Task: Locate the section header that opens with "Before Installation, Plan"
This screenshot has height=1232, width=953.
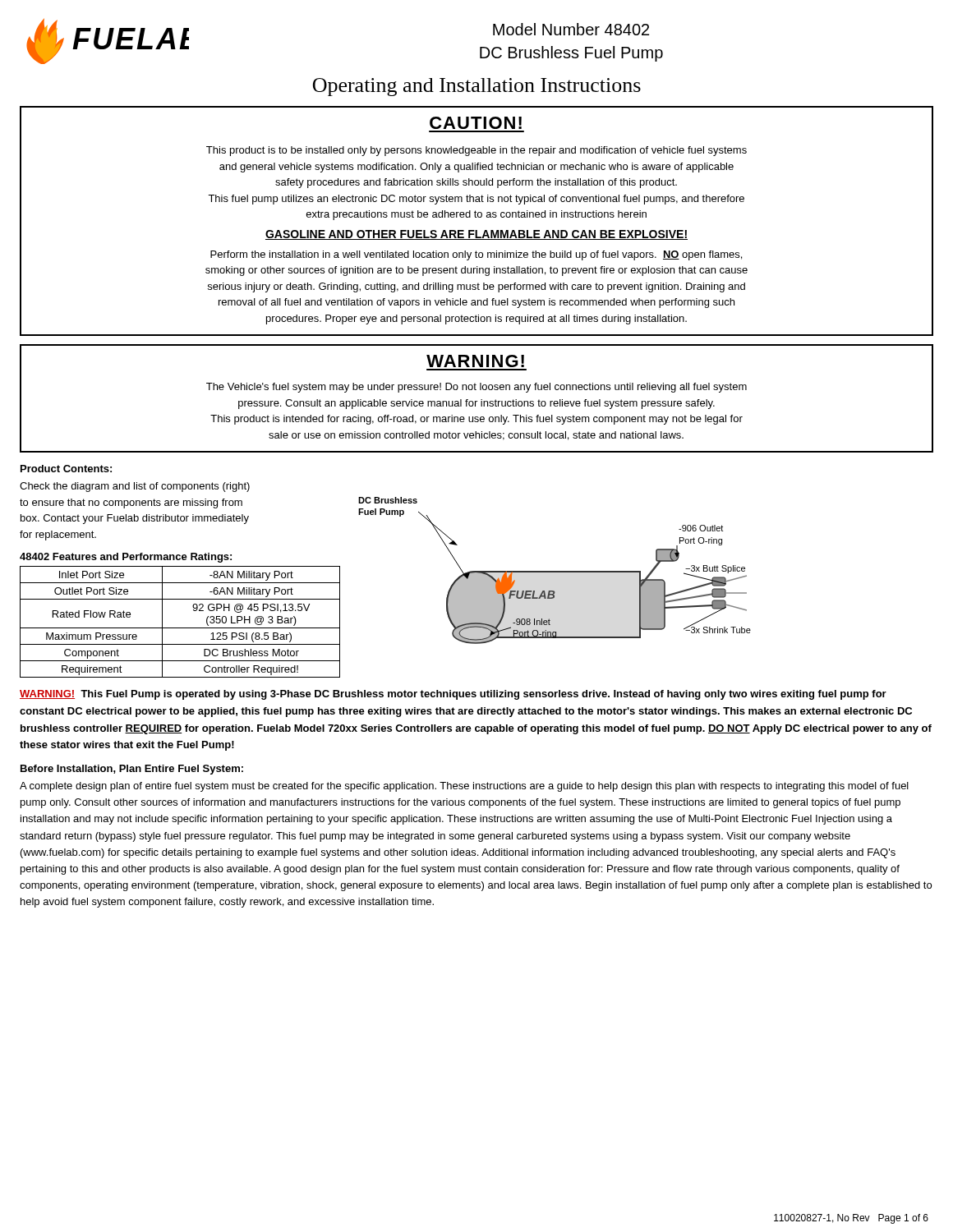Action: pos(132,769)
